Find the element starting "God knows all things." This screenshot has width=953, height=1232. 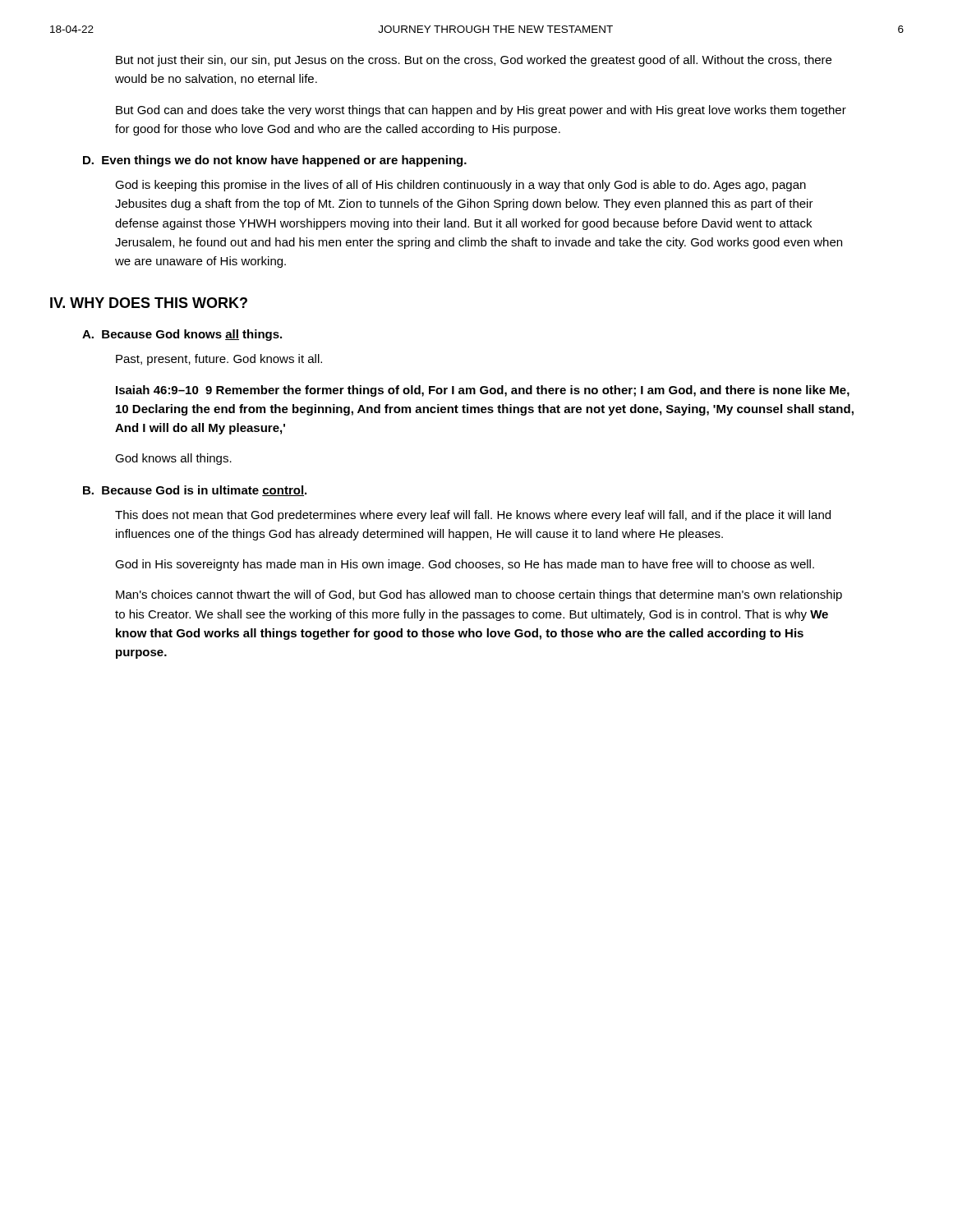coord(174,458)
